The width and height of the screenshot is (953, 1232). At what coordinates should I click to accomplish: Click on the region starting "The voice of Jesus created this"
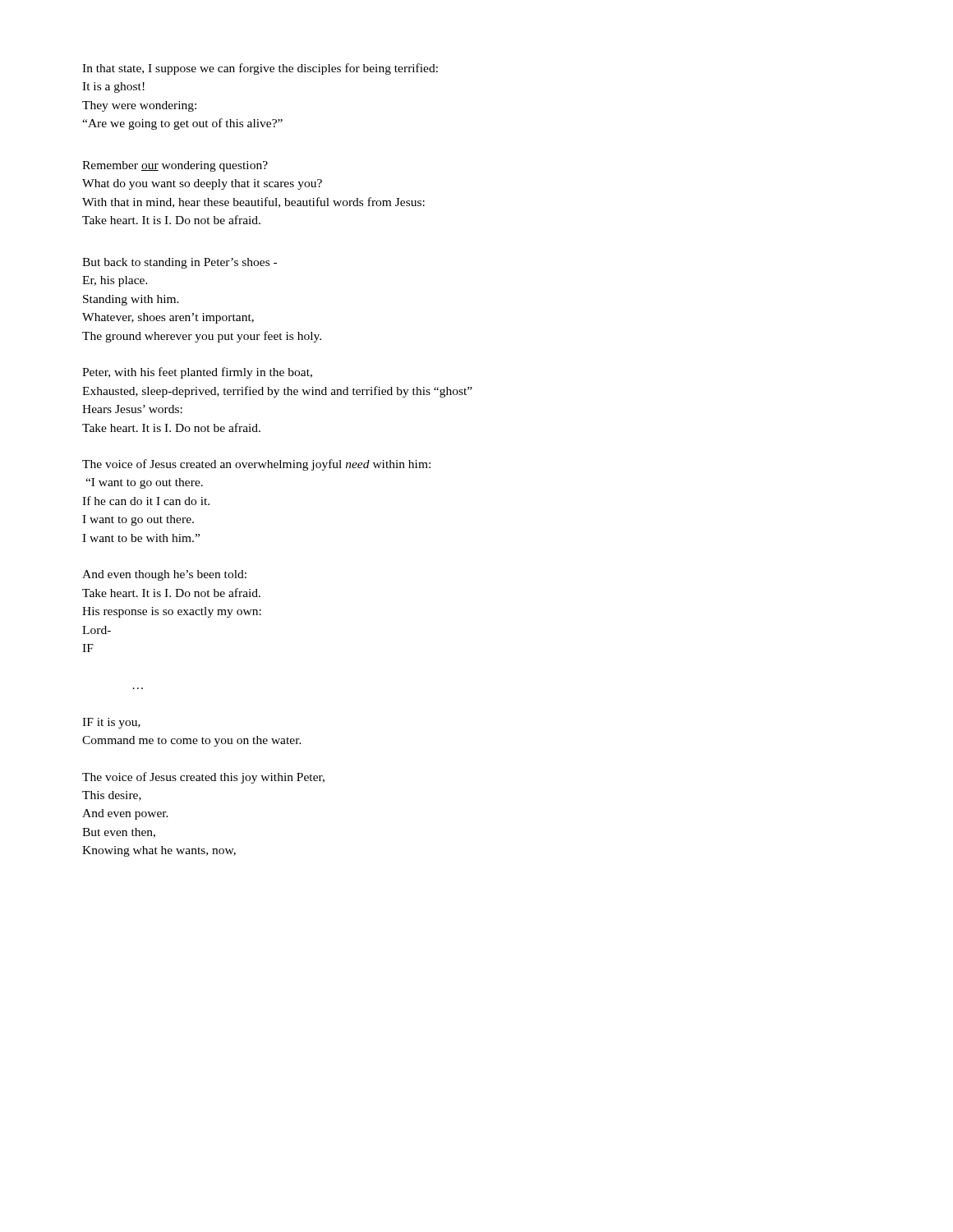[203, 778]
